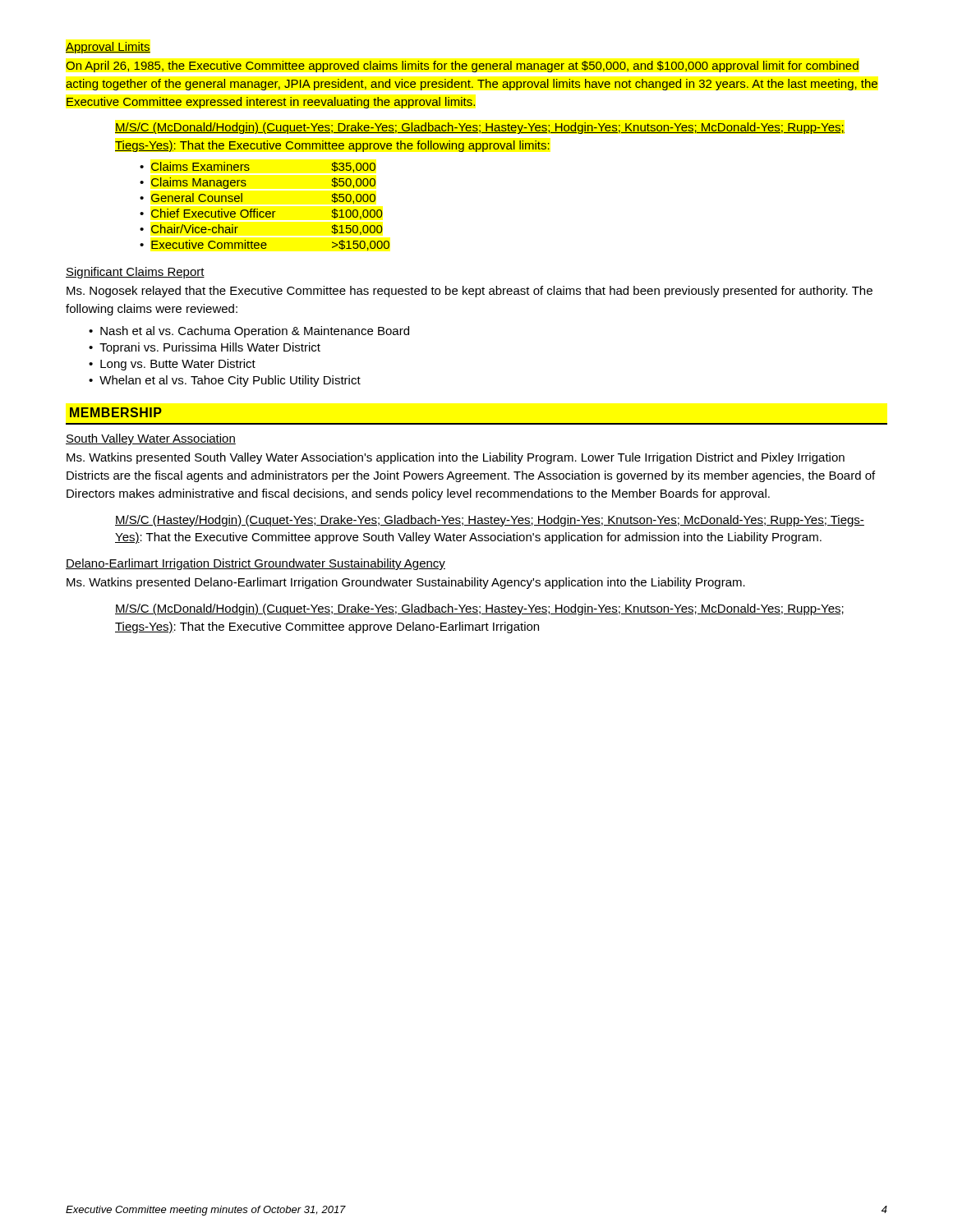Find the block starting "• Claims Managers $50,000"
This screenshot has height=1232, width=953.
point(196,183)
